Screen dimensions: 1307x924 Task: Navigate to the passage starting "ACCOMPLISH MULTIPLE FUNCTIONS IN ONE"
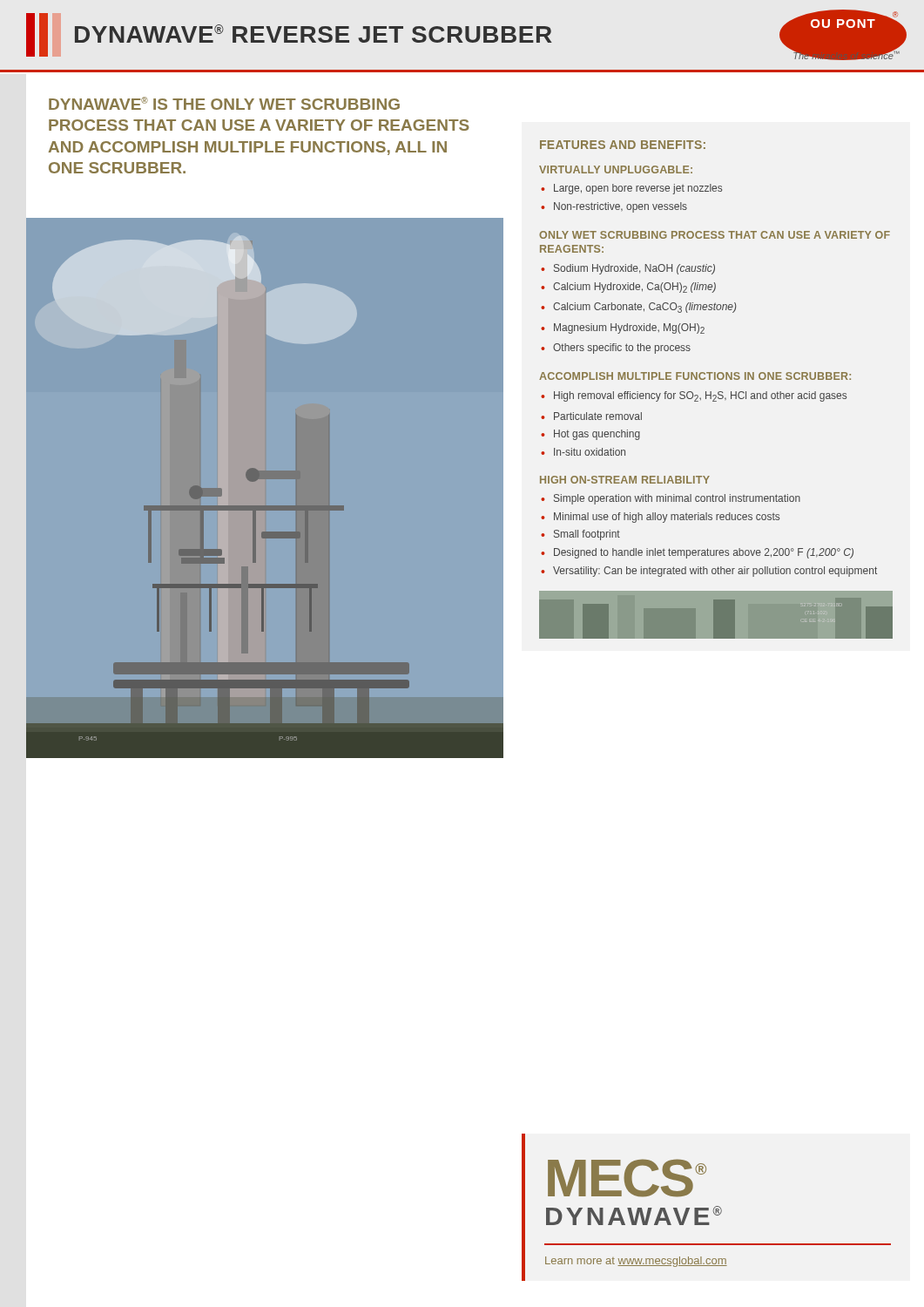[x=696, y=376]
